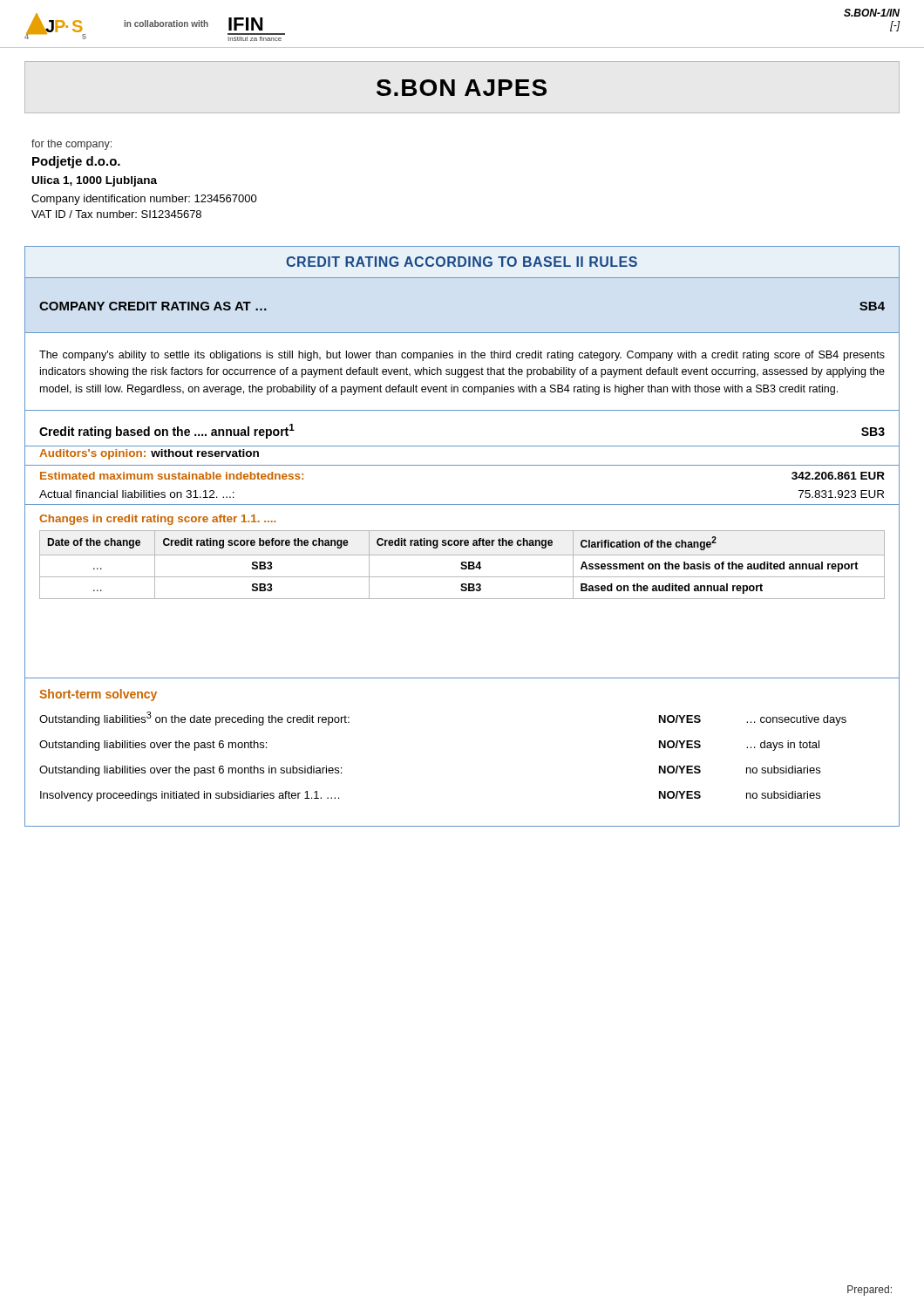Point to the text block starting "Estimated maximum sustainable indebtedness: 342.206.861 EUR"
The height and width of the screenshot is (1308, 924).
pos(462,475)
